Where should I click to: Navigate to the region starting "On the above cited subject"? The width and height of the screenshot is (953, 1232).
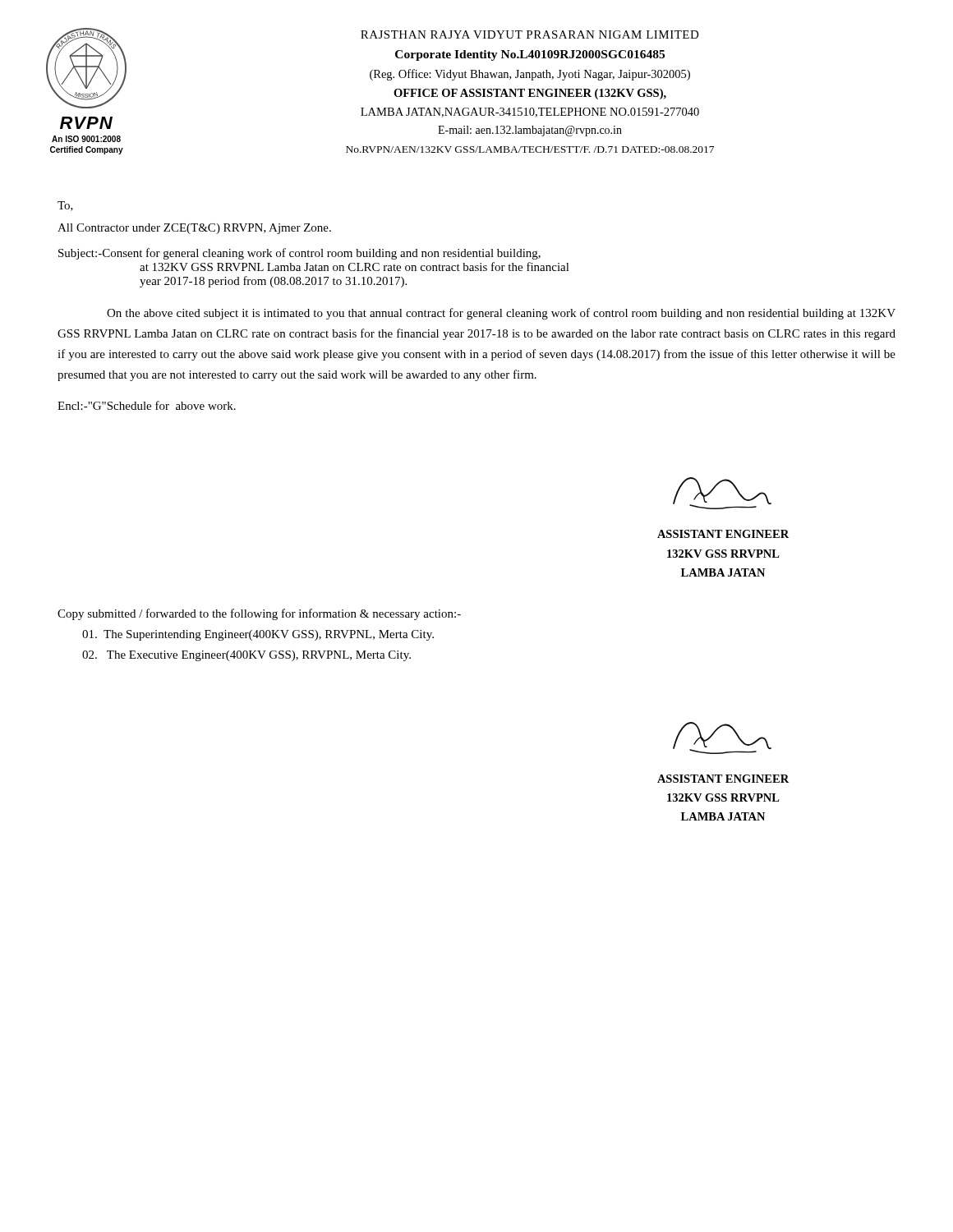476,344
